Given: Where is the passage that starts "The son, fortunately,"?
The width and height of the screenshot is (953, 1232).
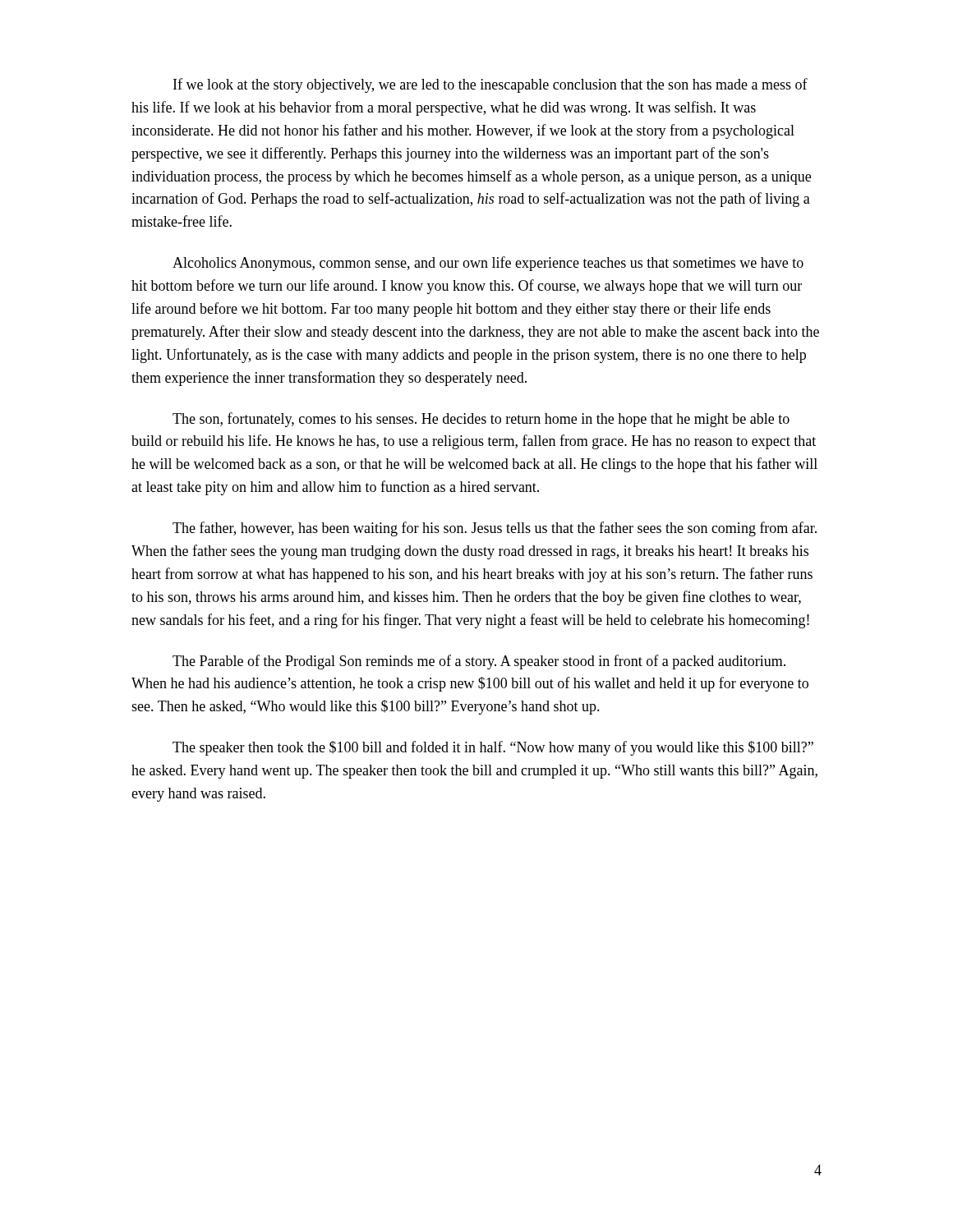Looking at the screenshot, I should [x=475, y=453].
